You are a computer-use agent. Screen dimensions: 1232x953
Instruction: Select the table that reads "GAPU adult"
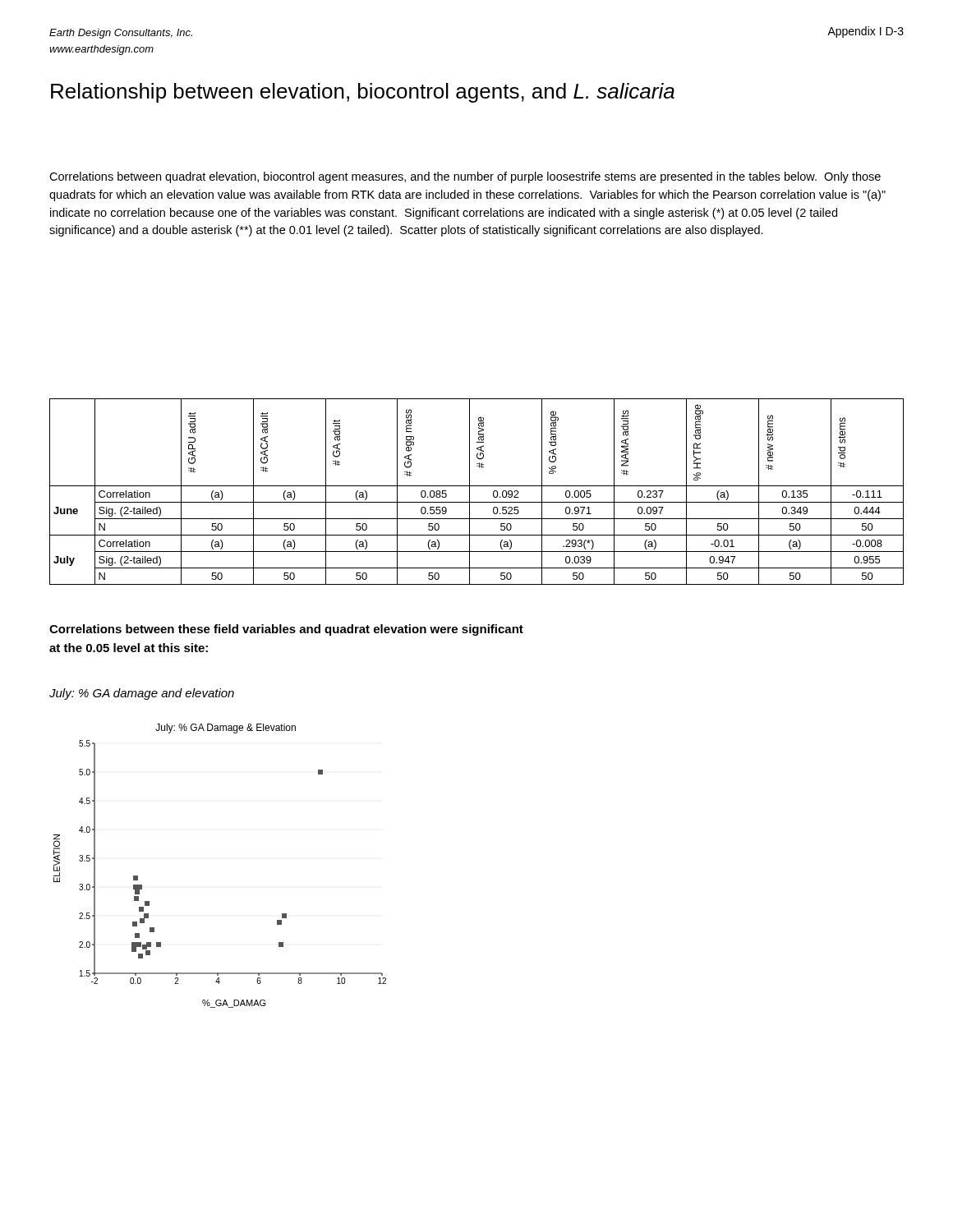[x=476, y=492]
